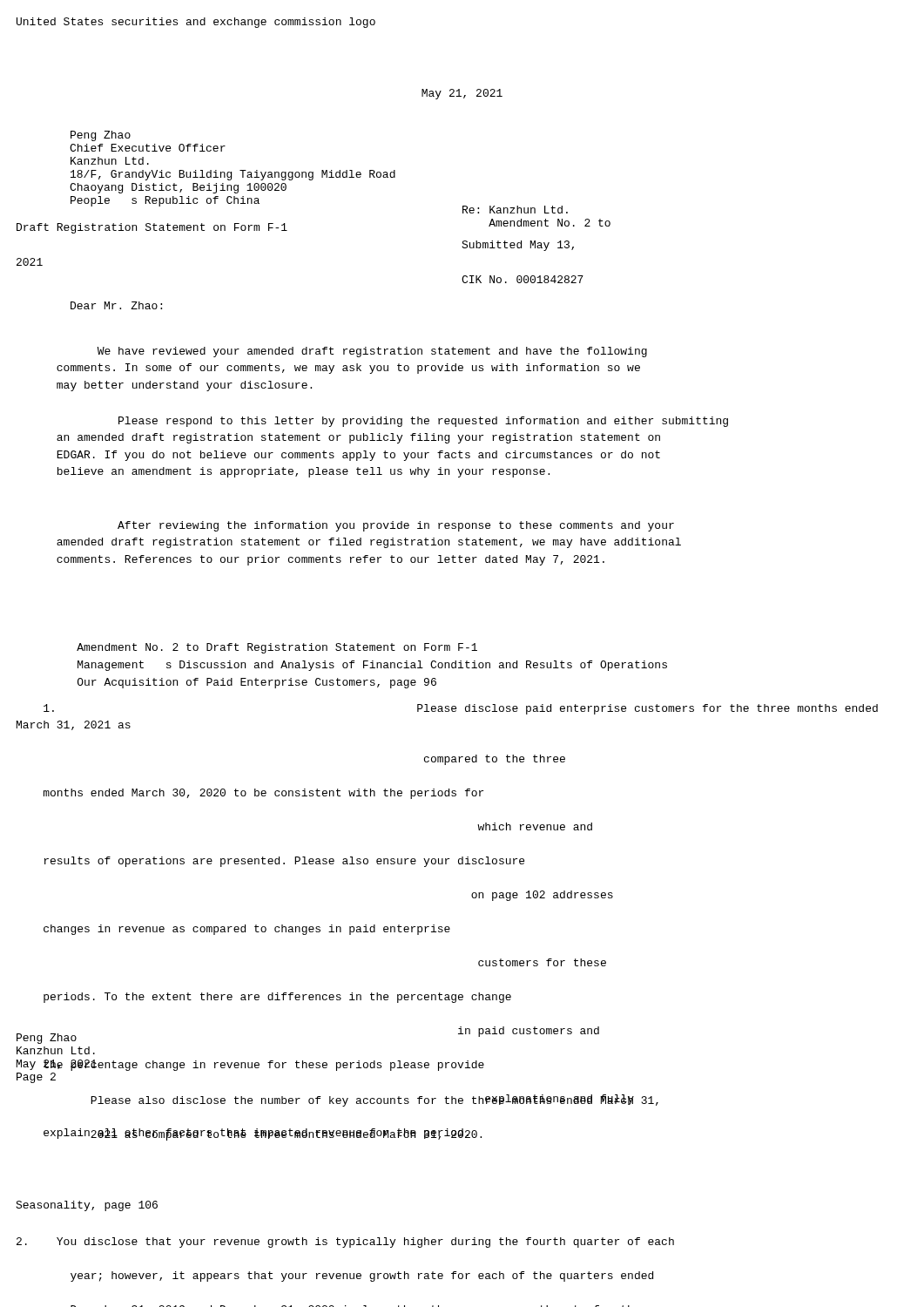The image size is (924, 1307).
Task: Find the block on this page that starts "Amendment No. 2 to Draft Registration Statement on"
Action: click(247, 656)
